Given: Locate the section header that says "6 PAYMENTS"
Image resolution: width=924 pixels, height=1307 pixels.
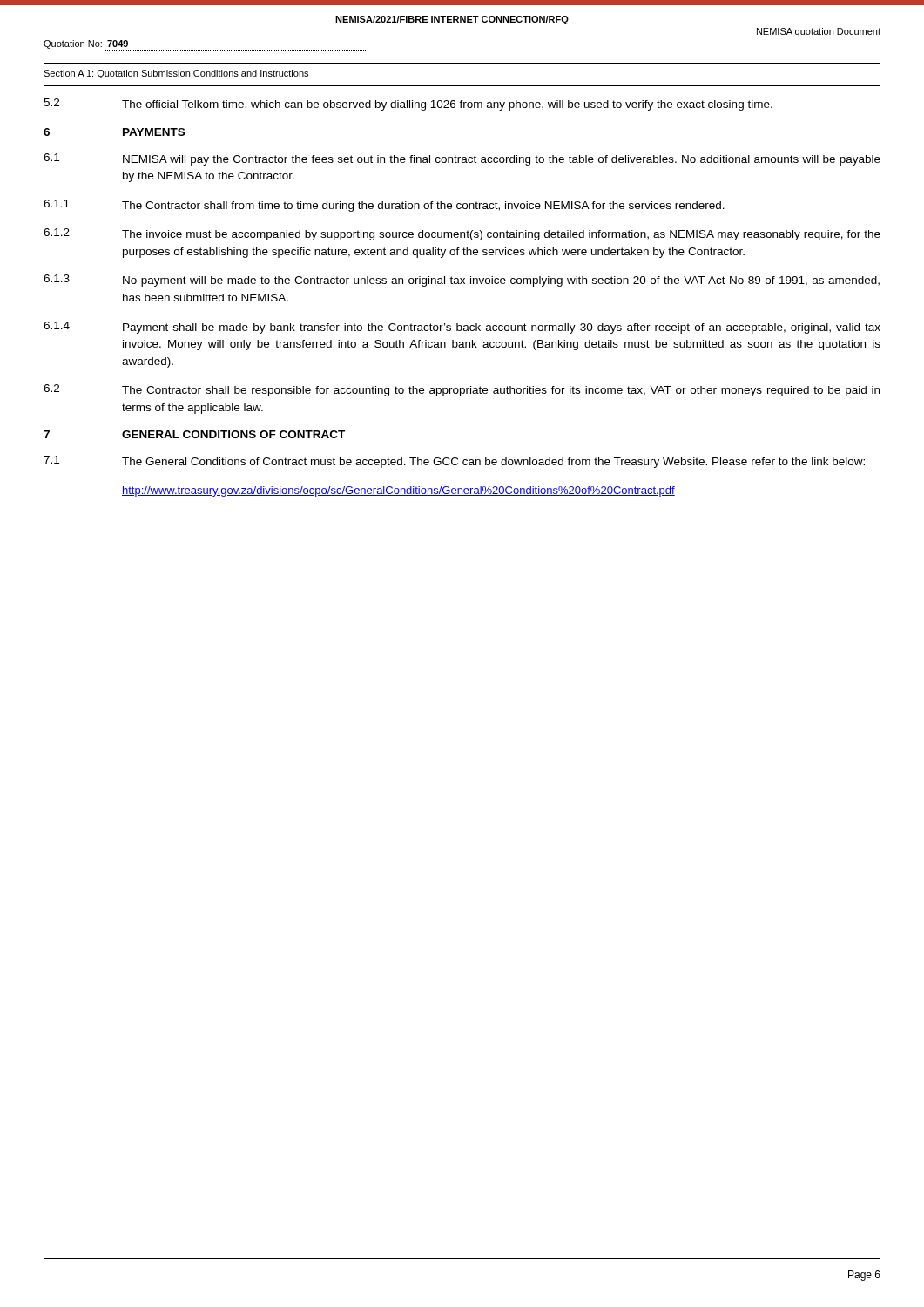Looking at the screenshot, I should point(114,132).
